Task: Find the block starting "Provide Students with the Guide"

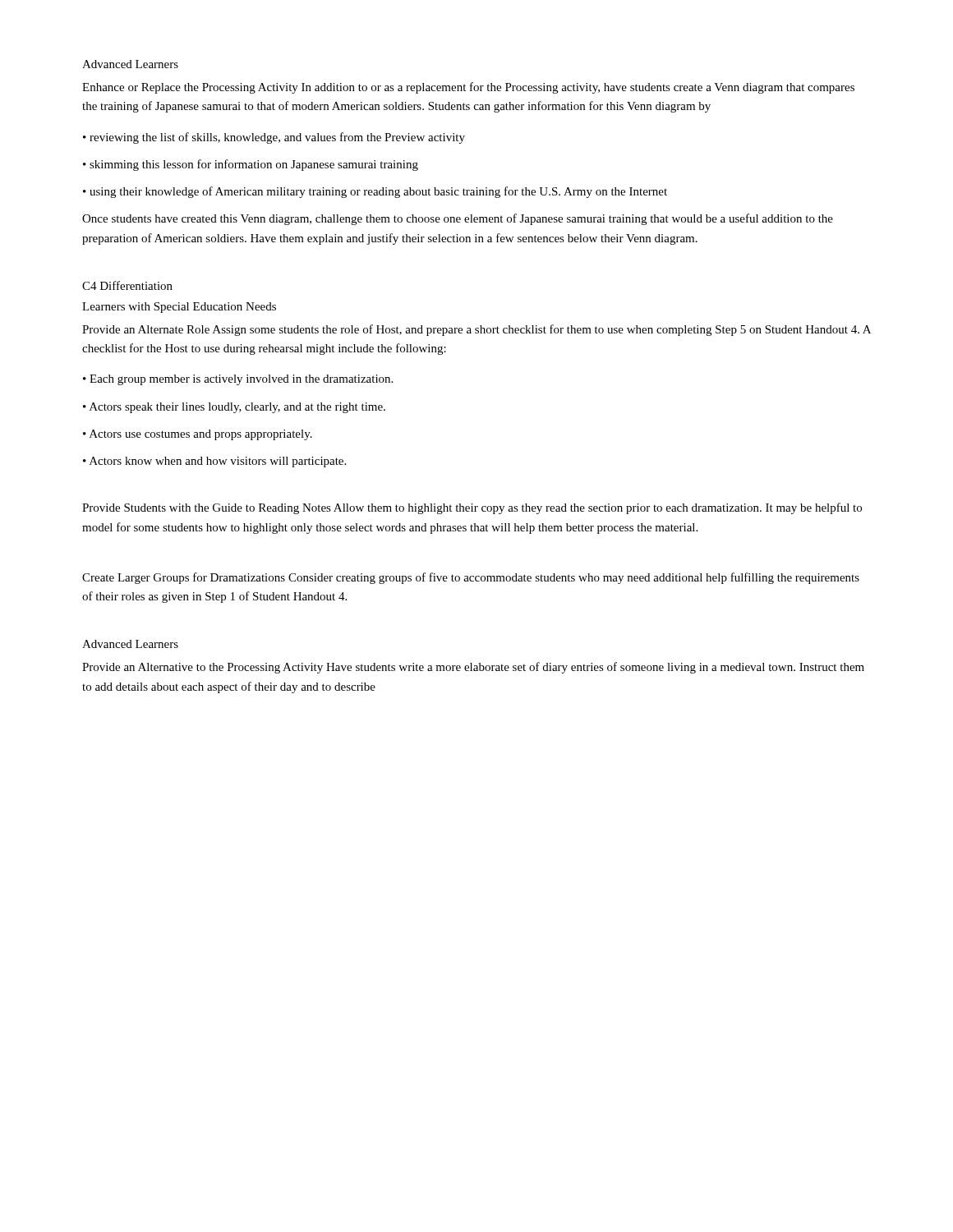Action: [476, 518]
